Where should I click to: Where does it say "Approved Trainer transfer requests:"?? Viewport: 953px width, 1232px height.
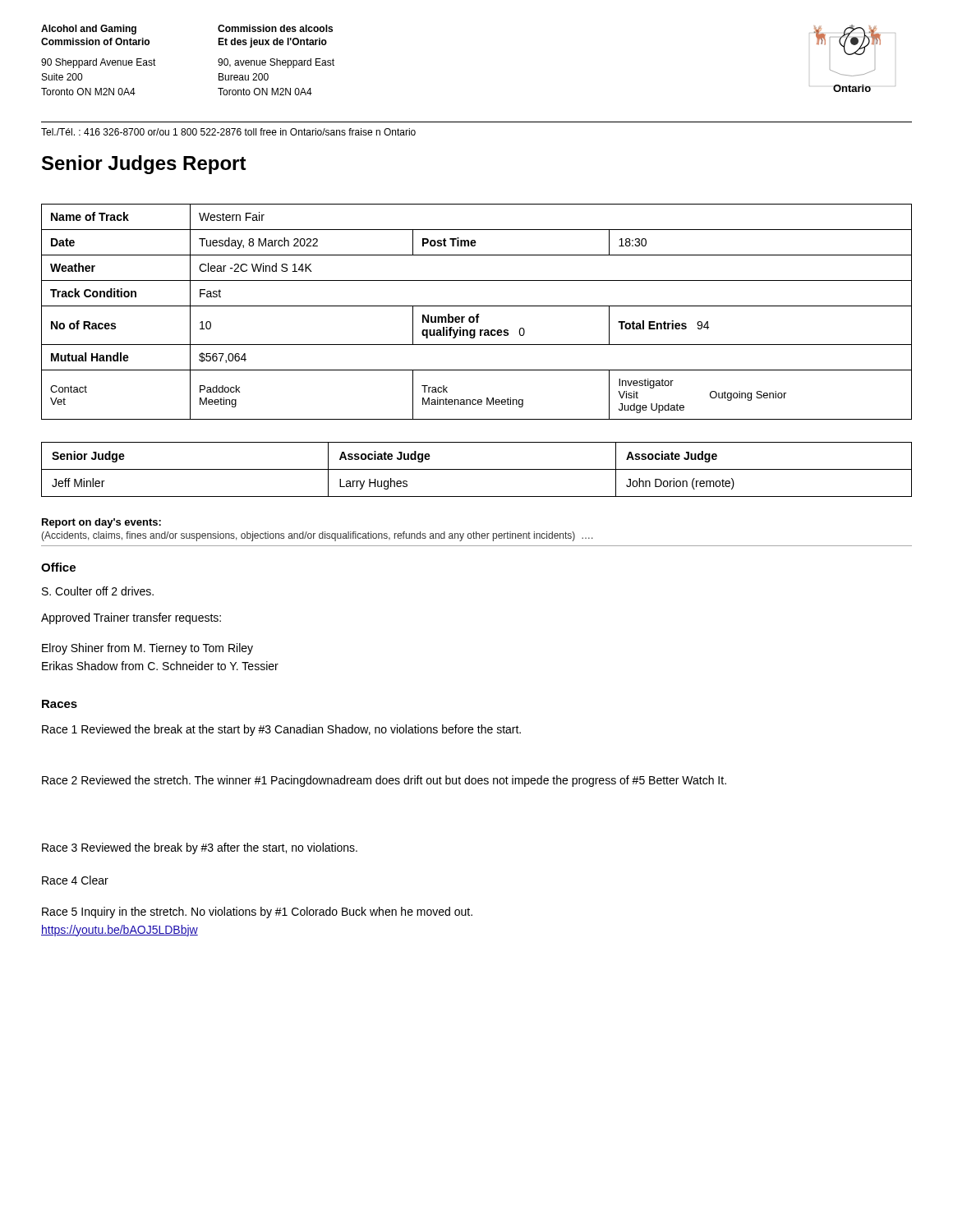tap(132, 618)
